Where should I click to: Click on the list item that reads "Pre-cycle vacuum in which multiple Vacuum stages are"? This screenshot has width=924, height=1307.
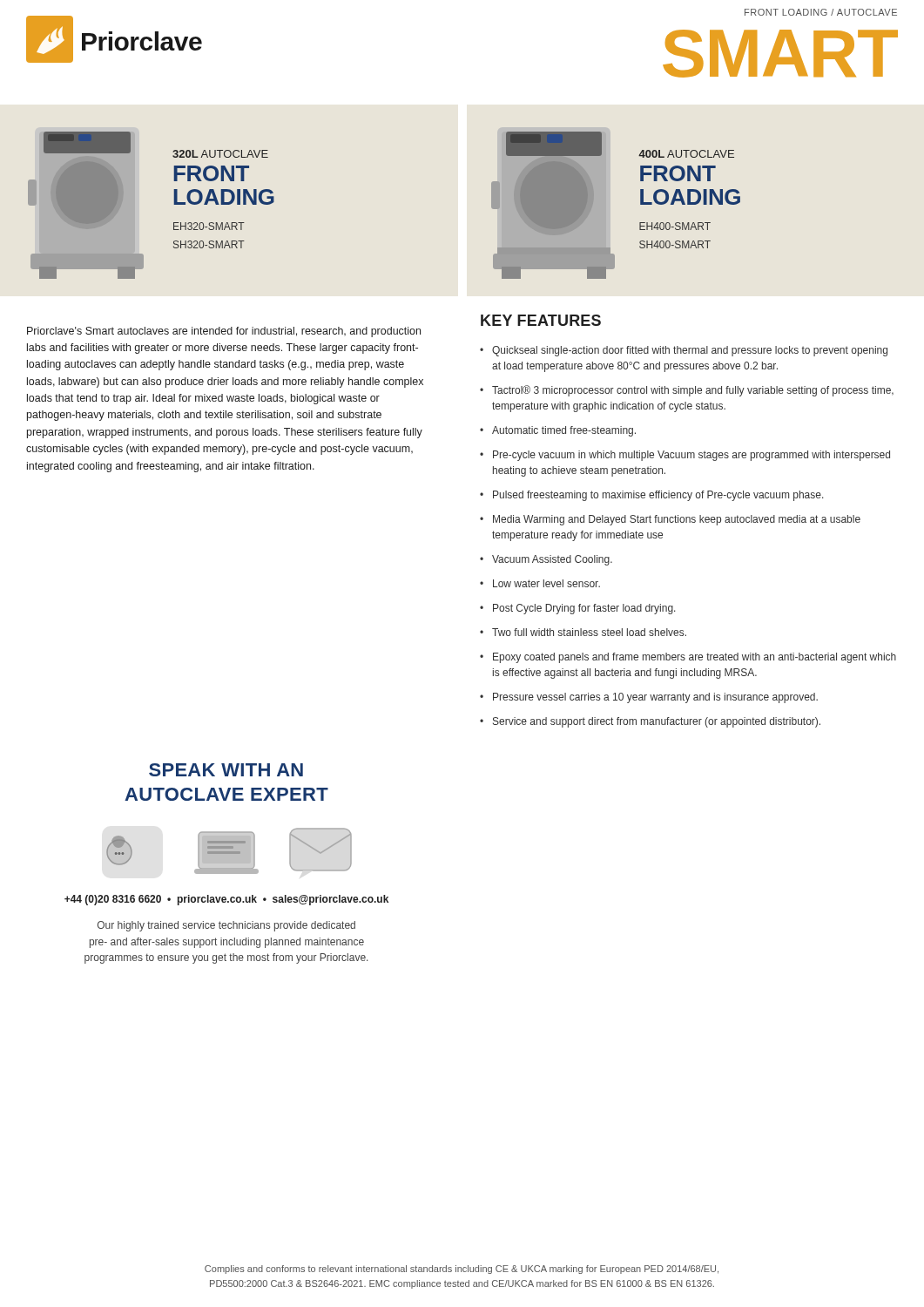[x=691, y=463]
